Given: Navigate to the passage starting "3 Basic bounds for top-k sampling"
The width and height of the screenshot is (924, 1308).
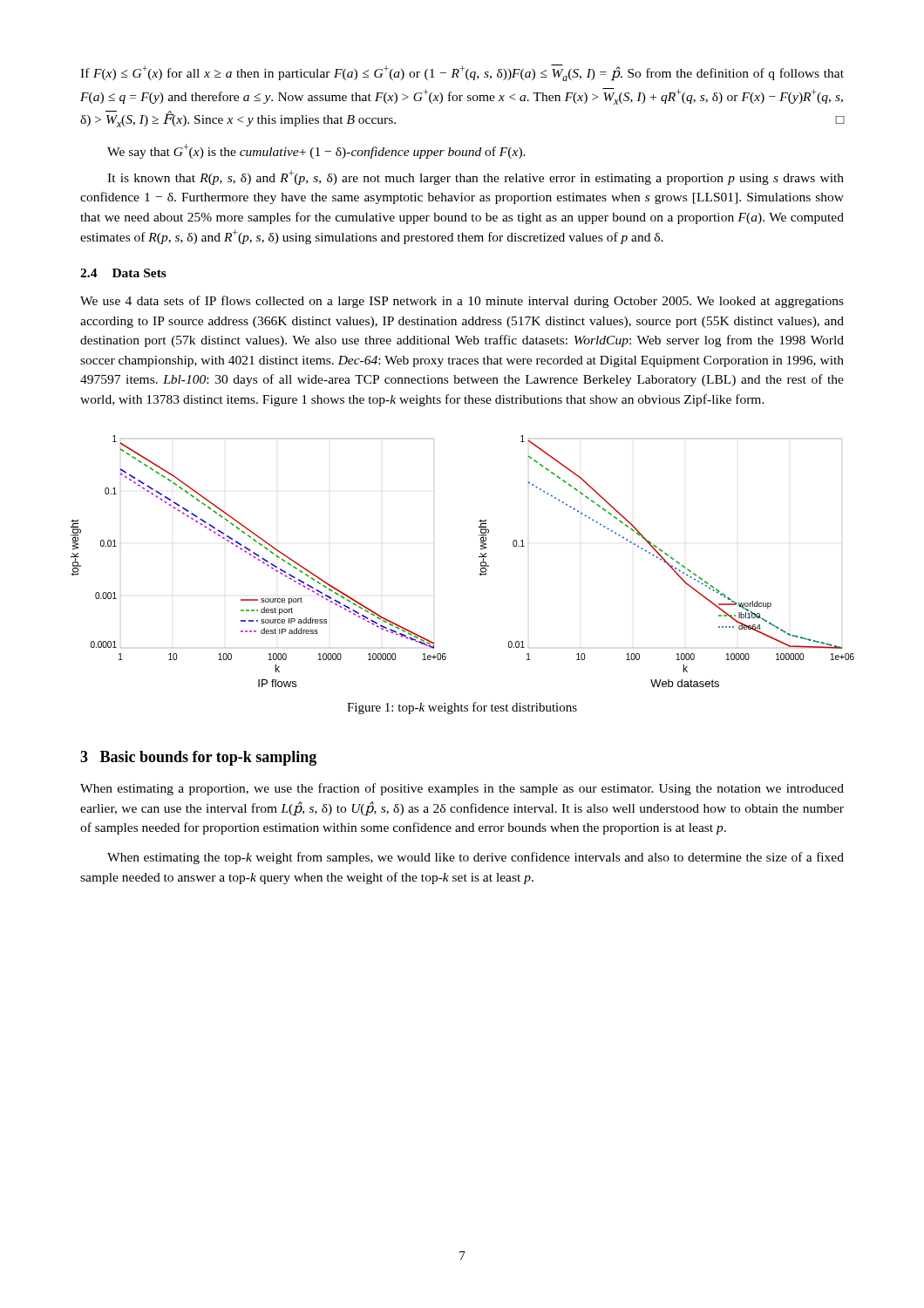Looking at the screenshot, I should click(x=198, y=757).
